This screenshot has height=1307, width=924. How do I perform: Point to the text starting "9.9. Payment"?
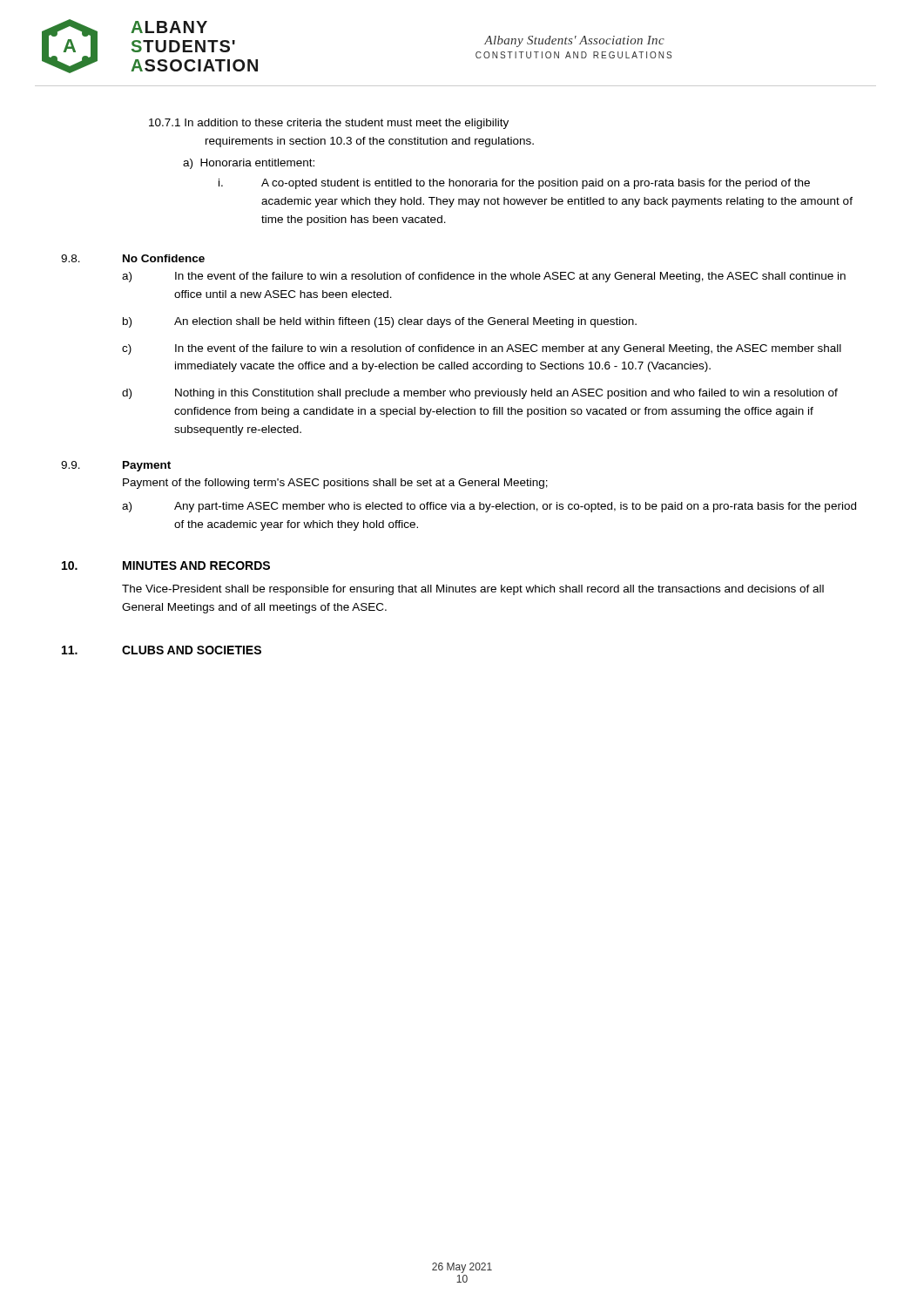click(x=116, y=465)
